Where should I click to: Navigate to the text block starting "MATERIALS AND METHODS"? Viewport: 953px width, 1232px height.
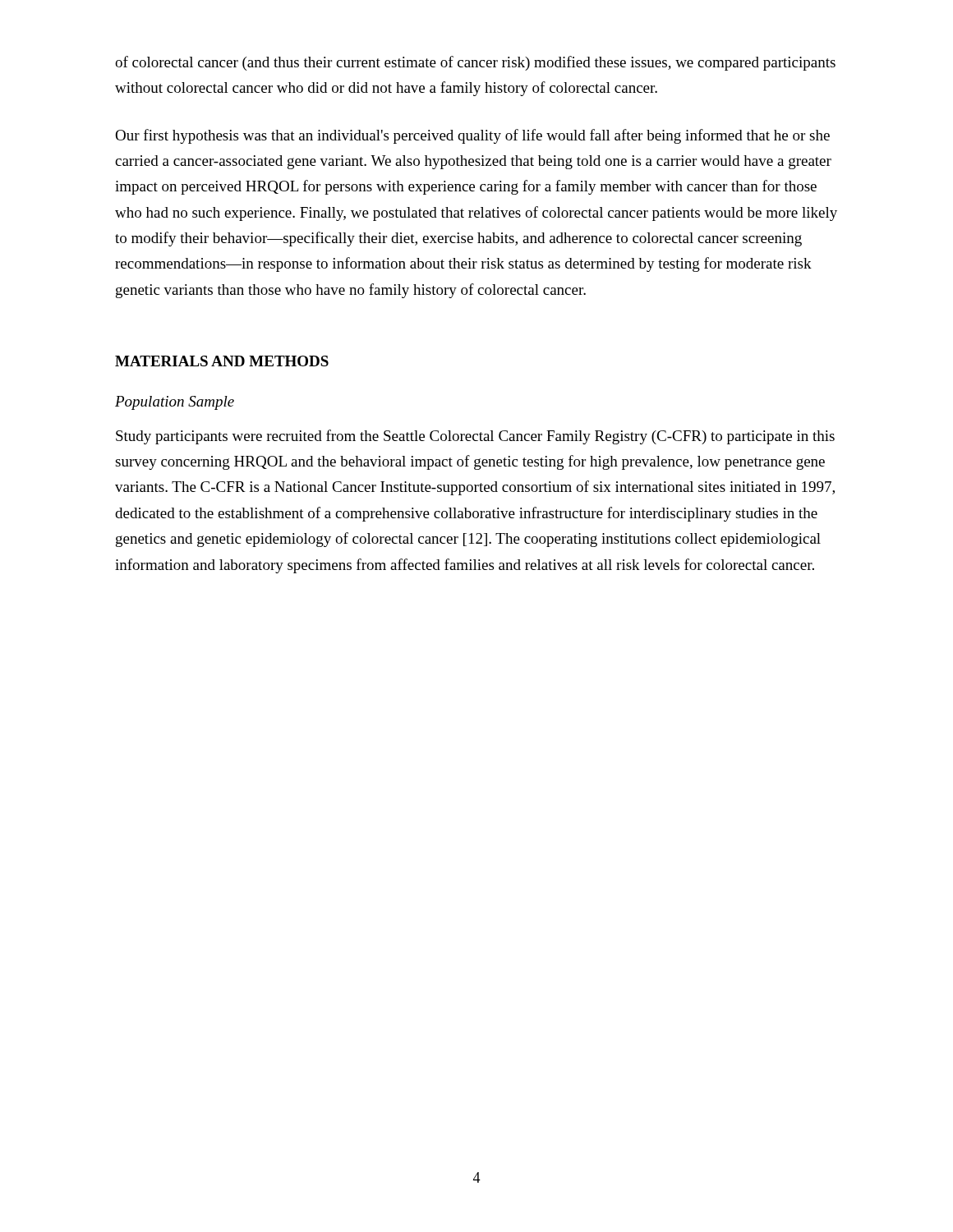click(222, 361)
